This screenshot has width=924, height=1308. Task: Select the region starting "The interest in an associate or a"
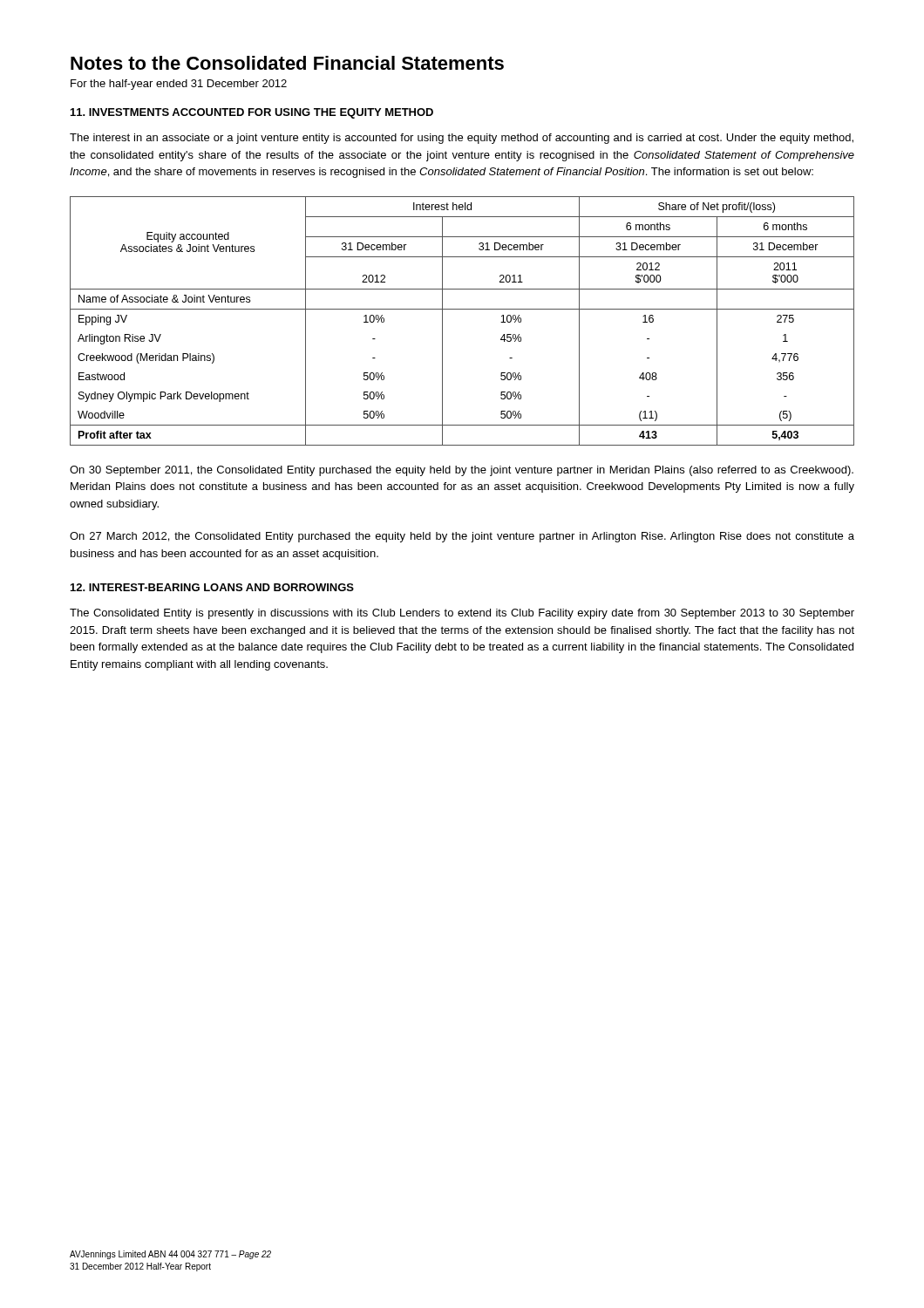462,154
